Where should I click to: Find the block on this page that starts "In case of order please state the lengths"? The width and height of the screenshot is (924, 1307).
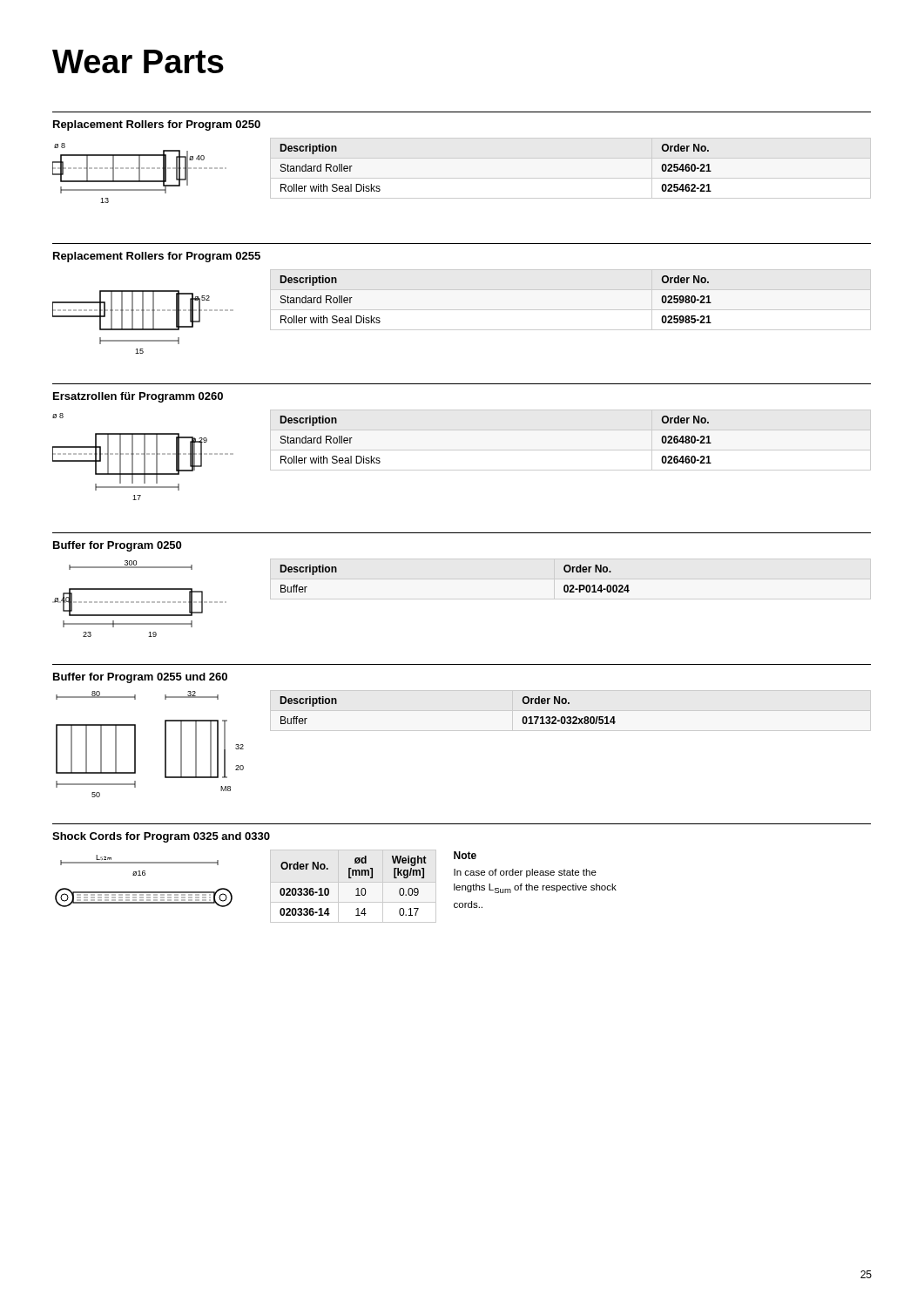(x=535, y=888)
